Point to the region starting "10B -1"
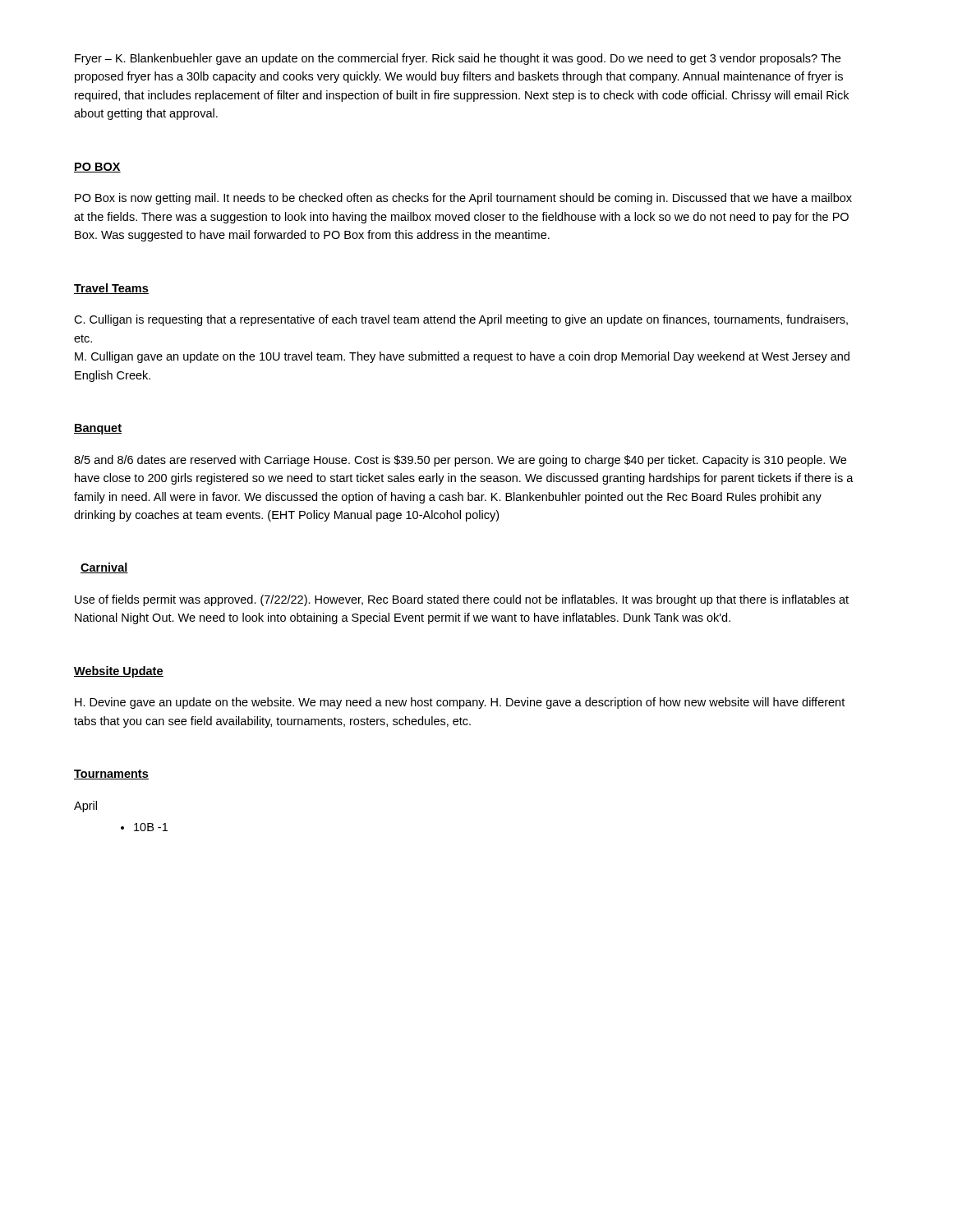This screenshot has height=1232, width=953. (x=151, y=827)
